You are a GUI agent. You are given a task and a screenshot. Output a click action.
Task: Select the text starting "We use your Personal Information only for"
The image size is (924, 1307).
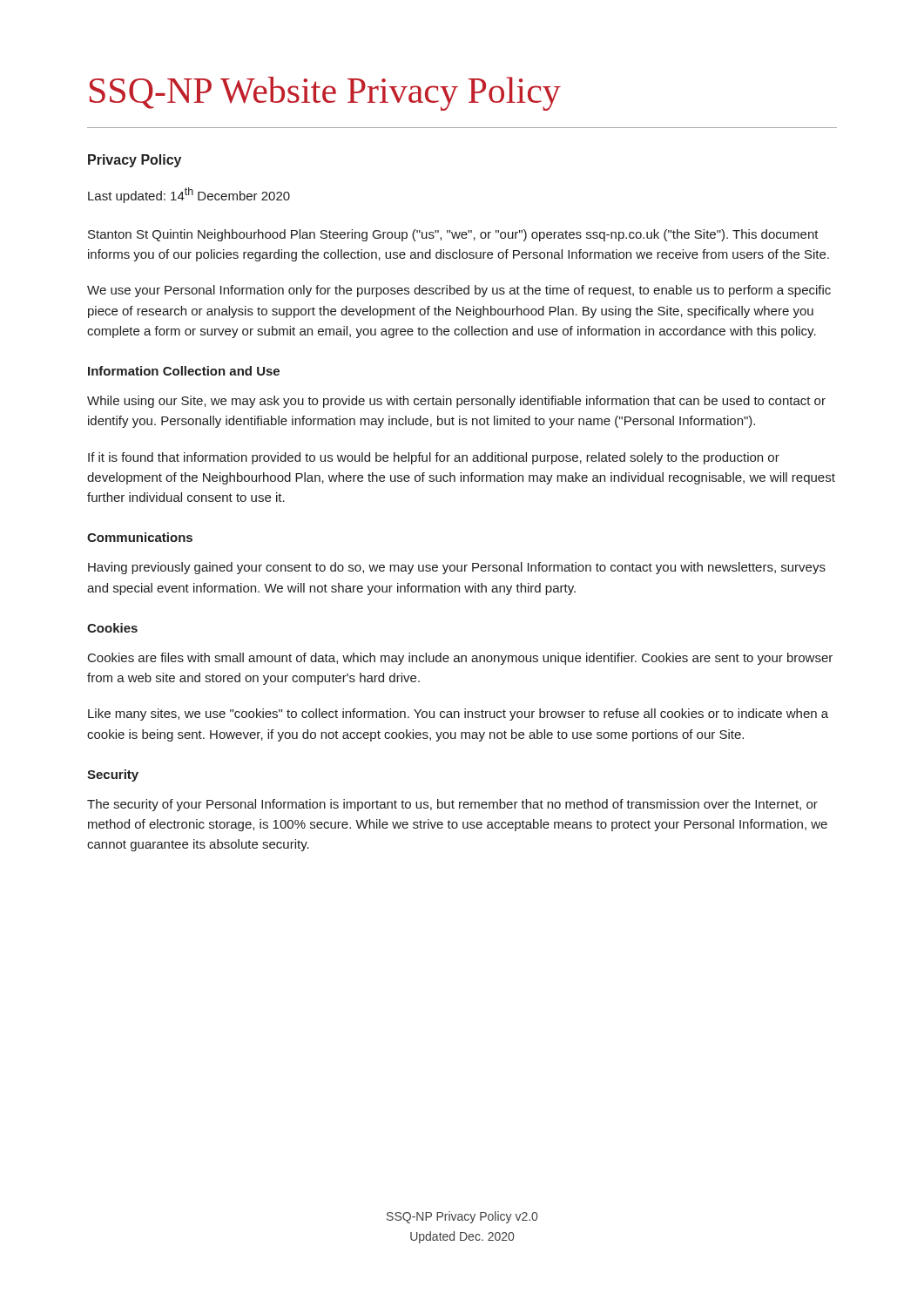click(x=462, y=310)
